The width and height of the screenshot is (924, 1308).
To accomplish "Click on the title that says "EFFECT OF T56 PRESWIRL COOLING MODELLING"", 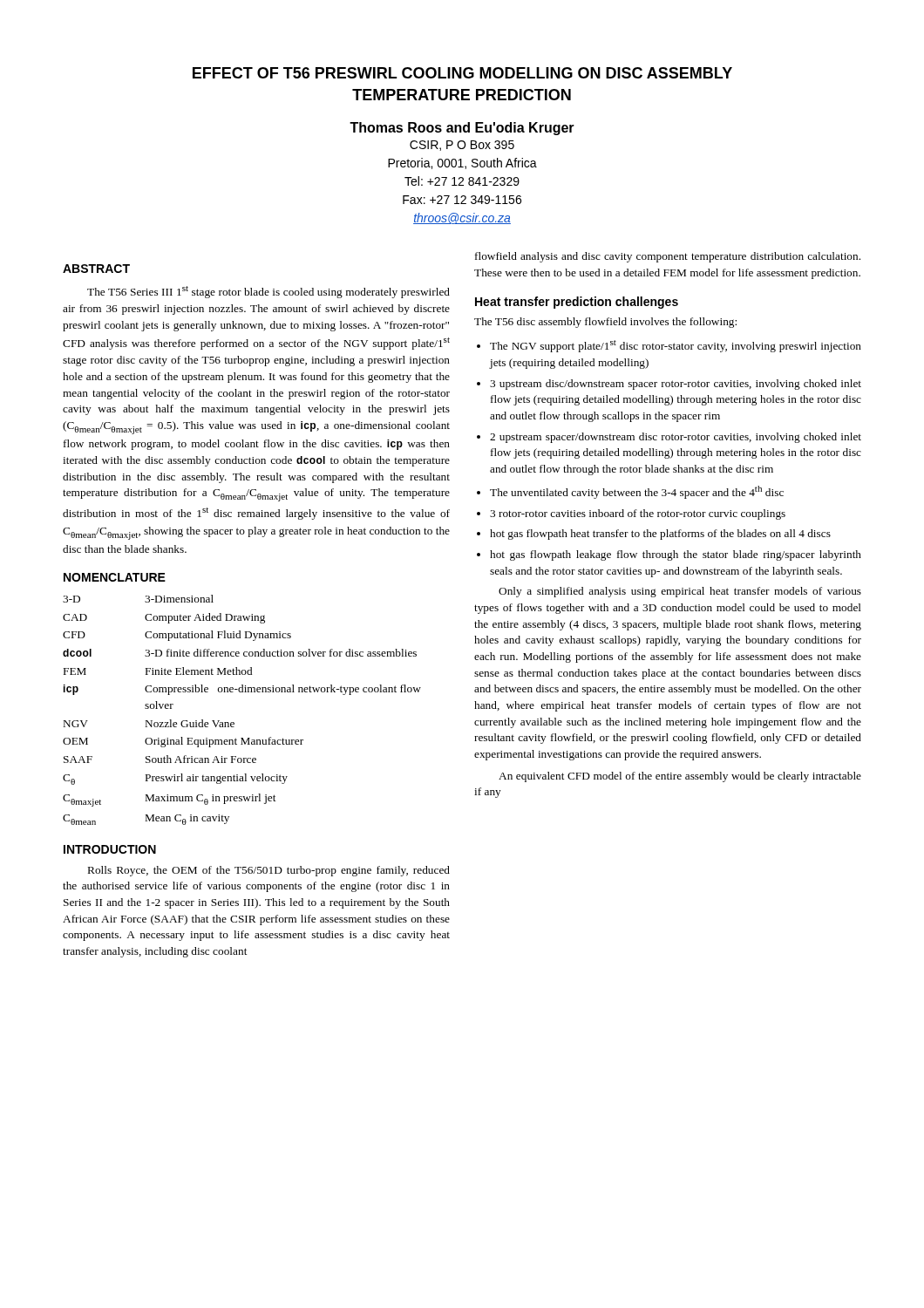I will tap(462, 85).
